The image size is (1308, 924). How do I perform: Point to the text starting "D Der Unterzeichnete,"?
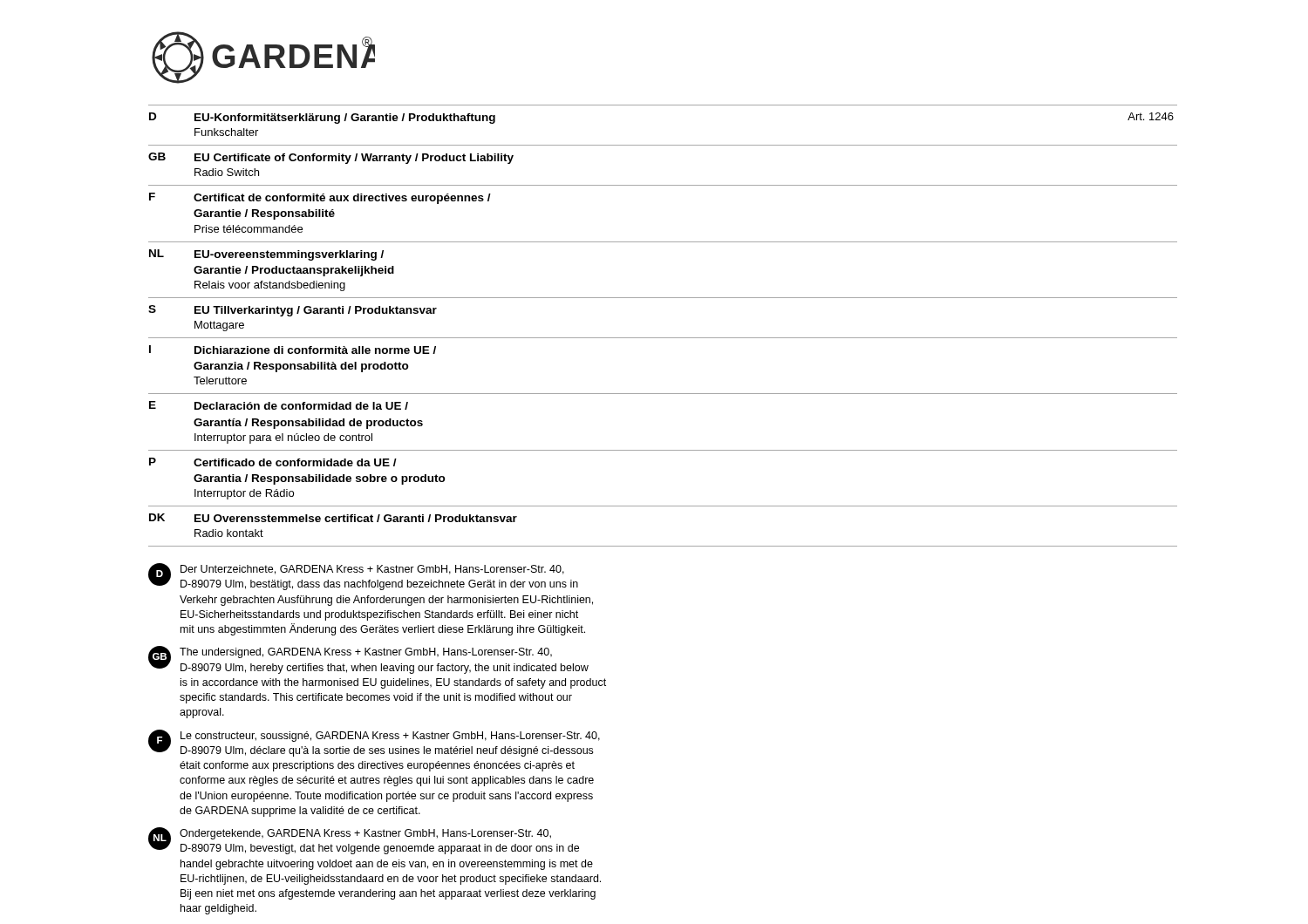(x=363, y=577)
